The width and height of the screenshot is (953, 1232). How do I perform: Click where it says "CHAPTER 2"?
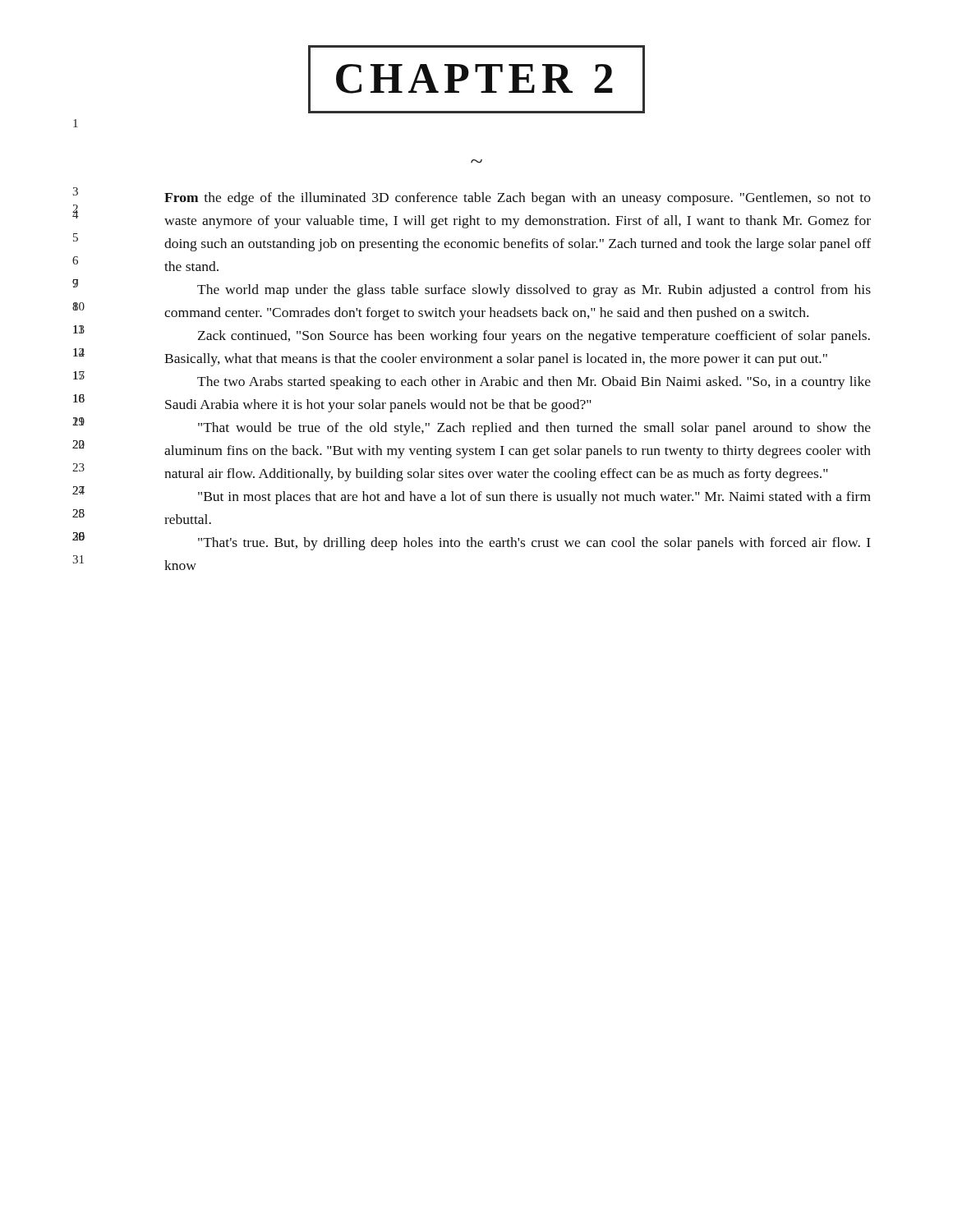(x=476, y=79)
